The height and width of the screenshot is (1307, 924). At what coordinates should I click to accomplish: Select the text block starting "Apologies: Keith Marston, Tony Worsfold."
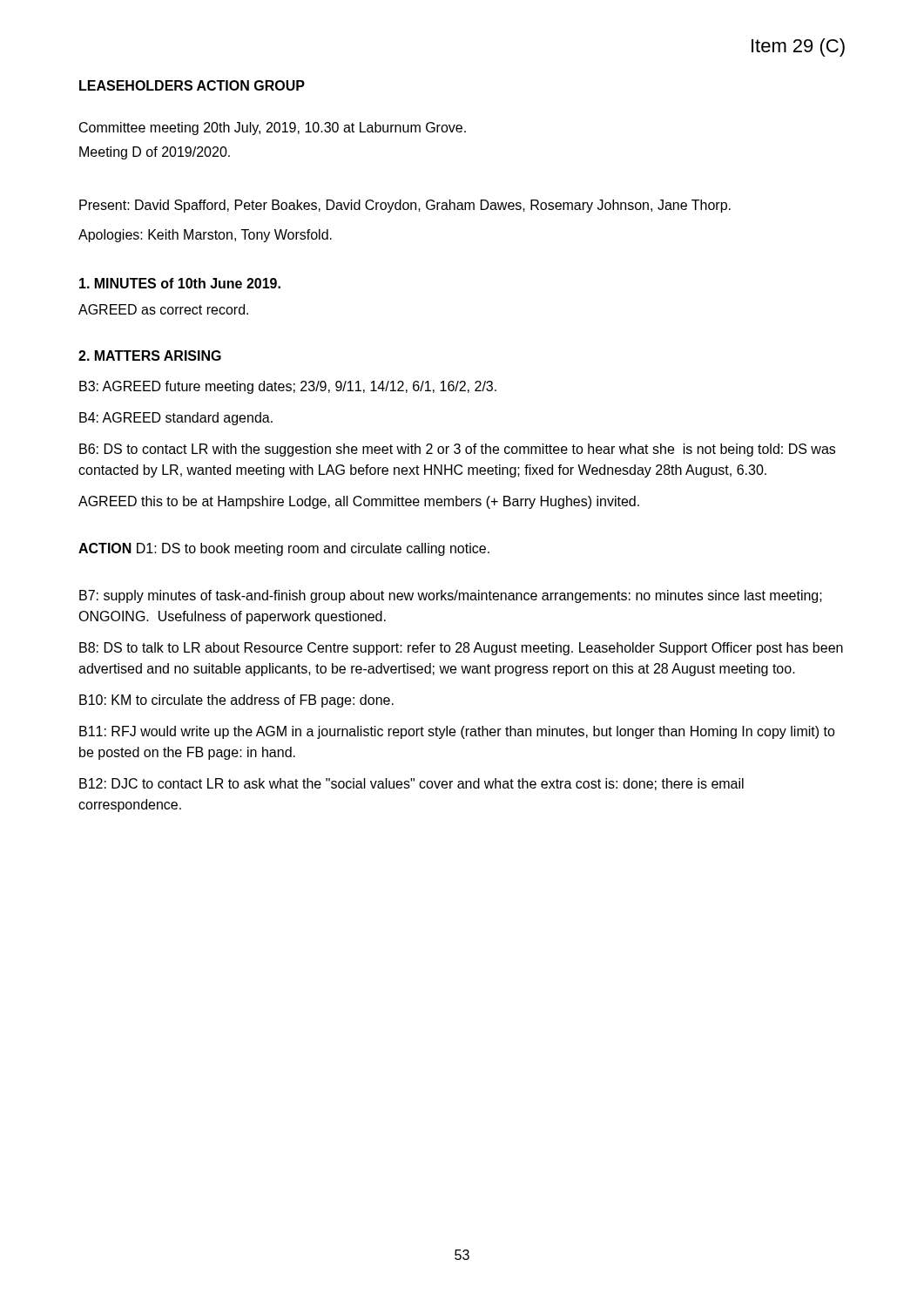click(205, 235)
